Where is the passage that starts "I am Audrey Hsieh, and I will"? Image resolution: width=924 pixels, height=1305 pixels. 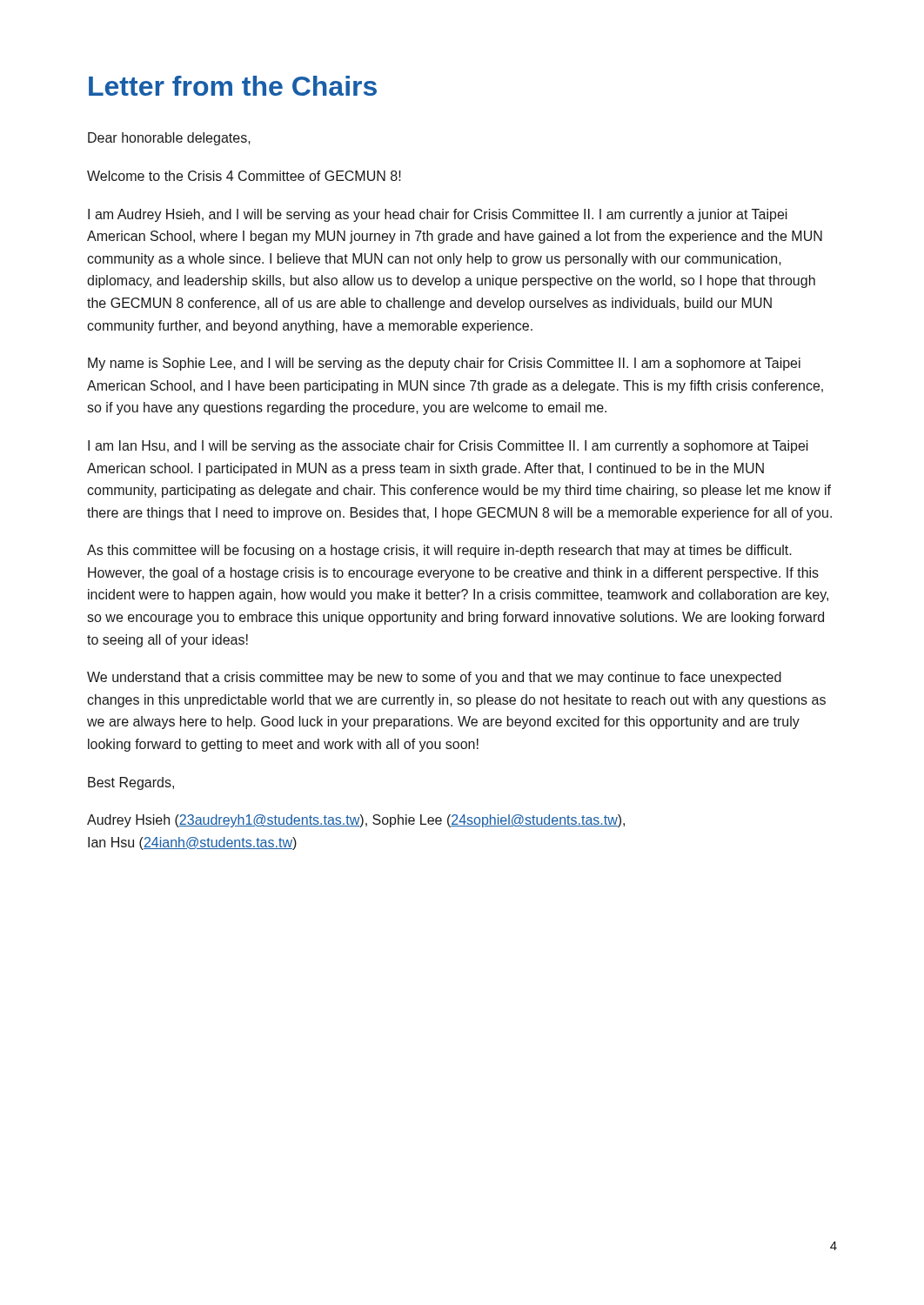coord(455,270)
